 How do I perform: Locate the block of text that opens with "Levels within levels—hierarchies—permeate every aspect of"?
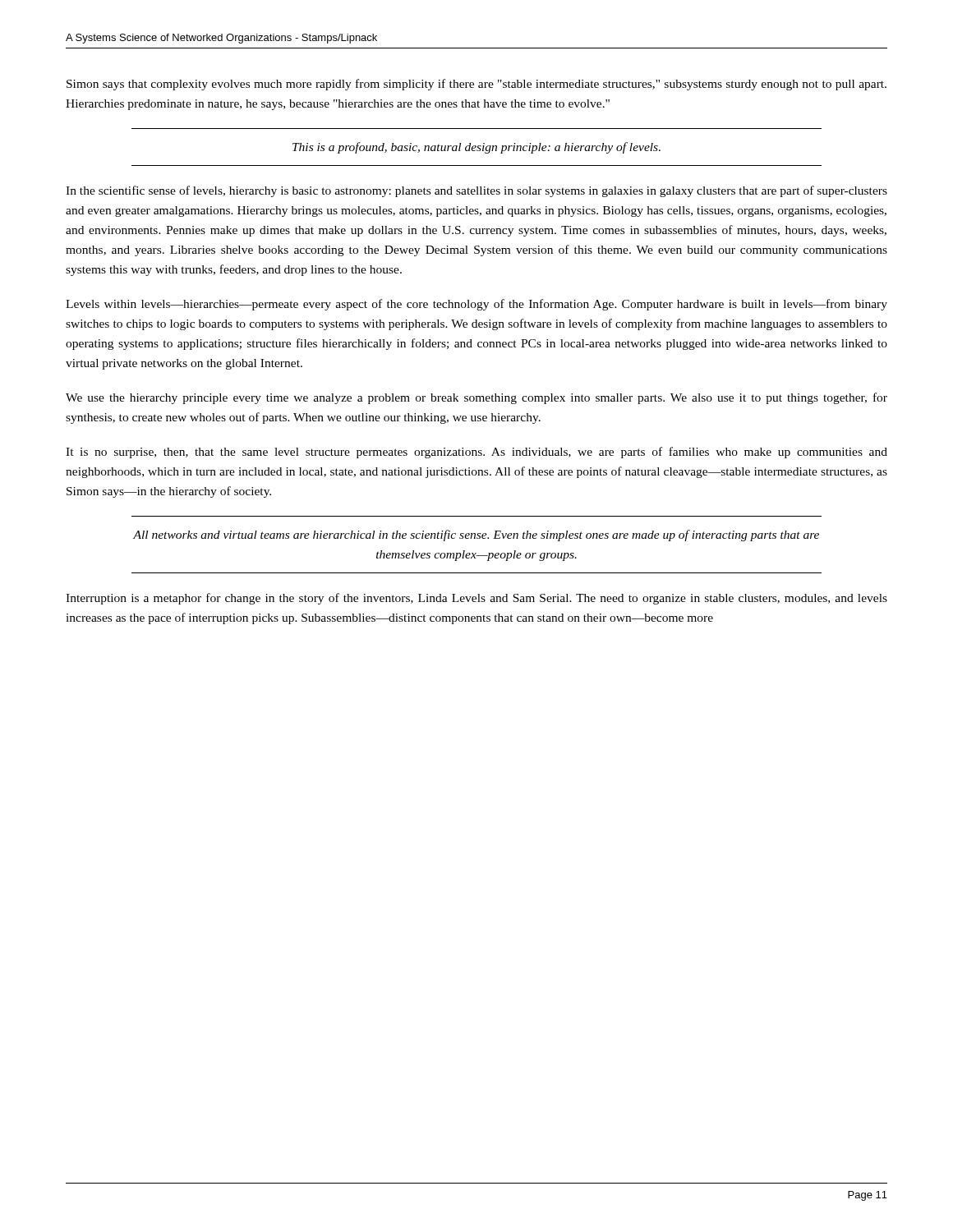tap(476, 333)
